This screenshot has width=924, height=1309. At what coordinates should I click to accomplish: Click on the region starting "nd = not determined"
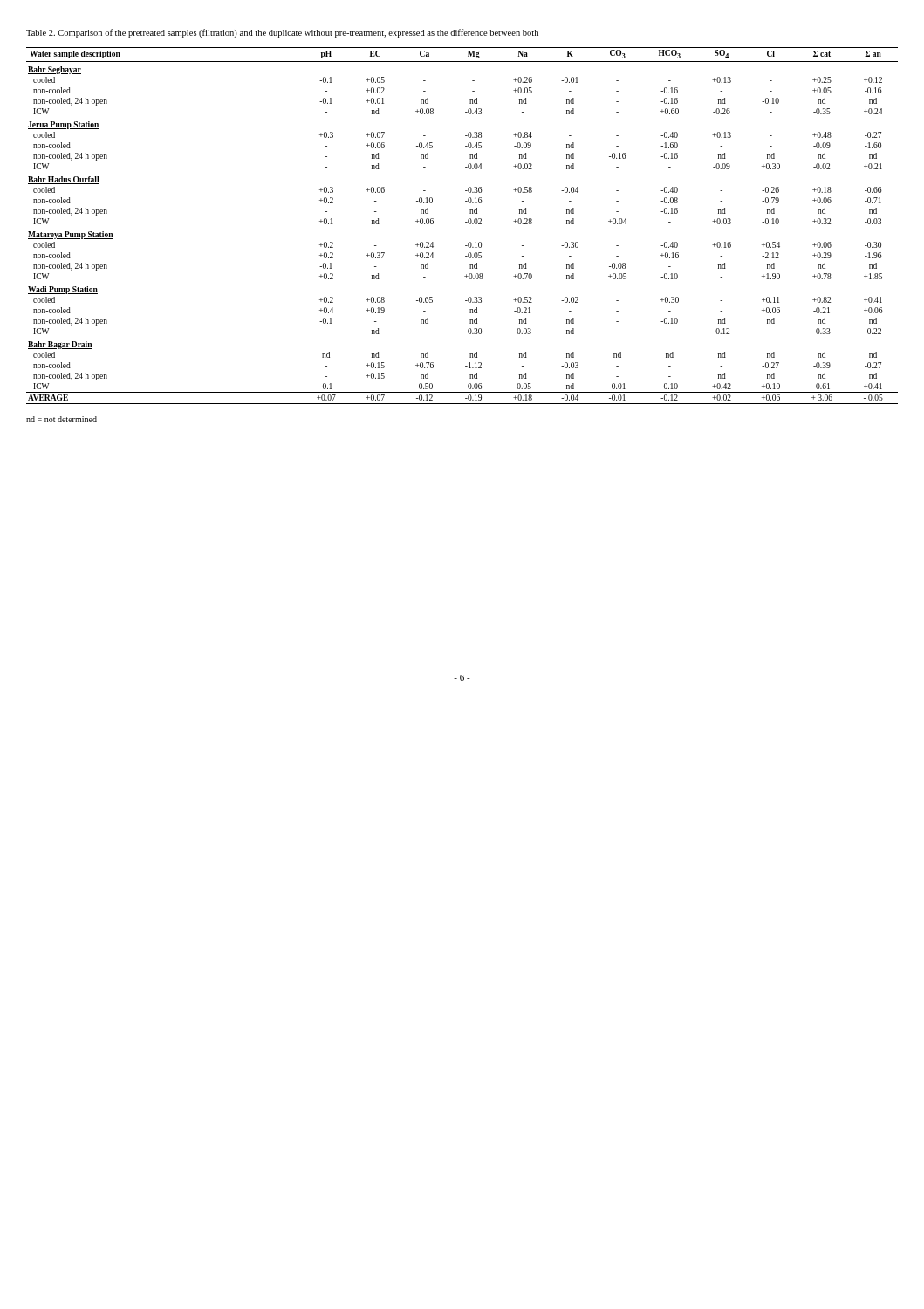[x=61, y=419]
